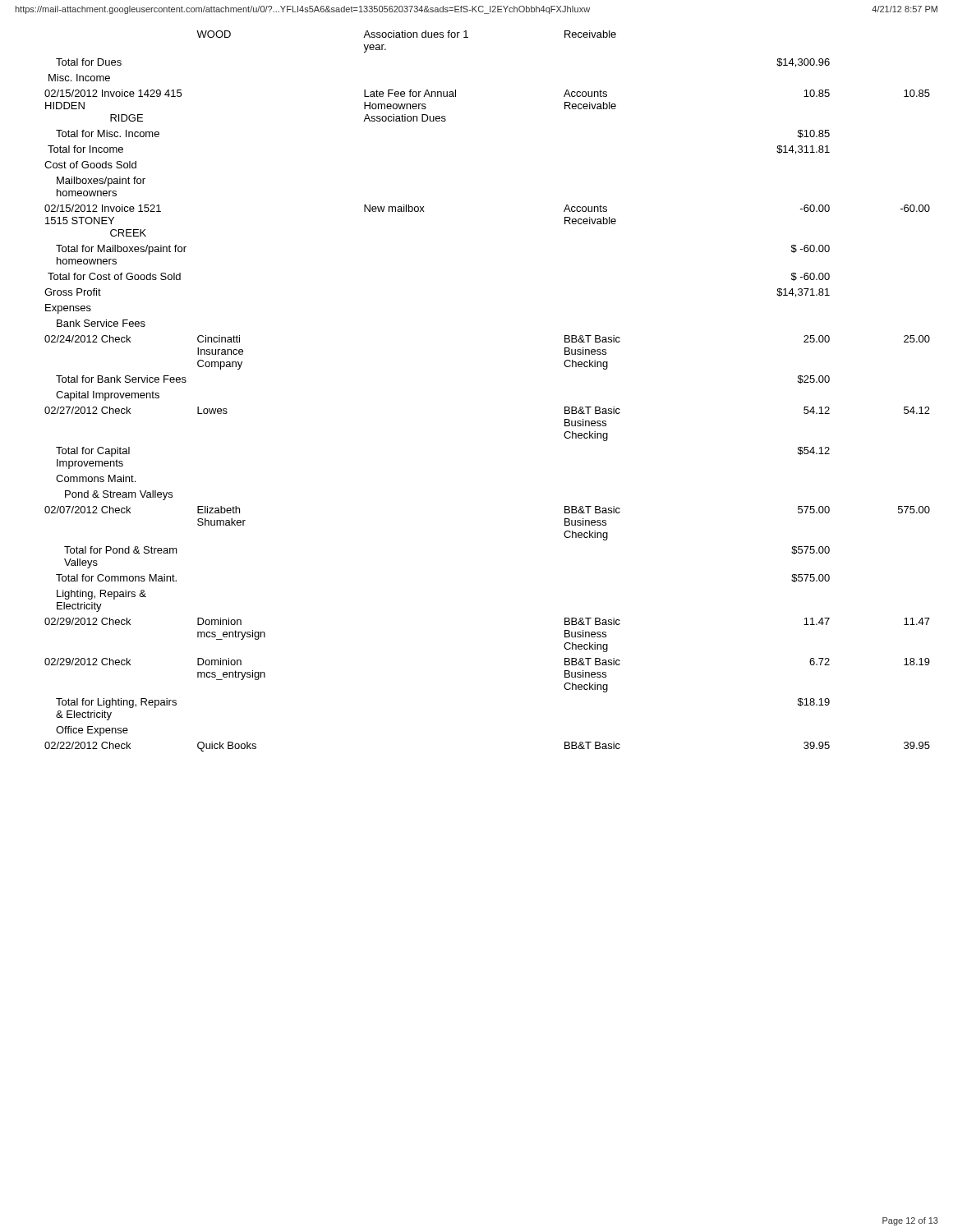
Task: Locate the table
Action: [487, 390]
